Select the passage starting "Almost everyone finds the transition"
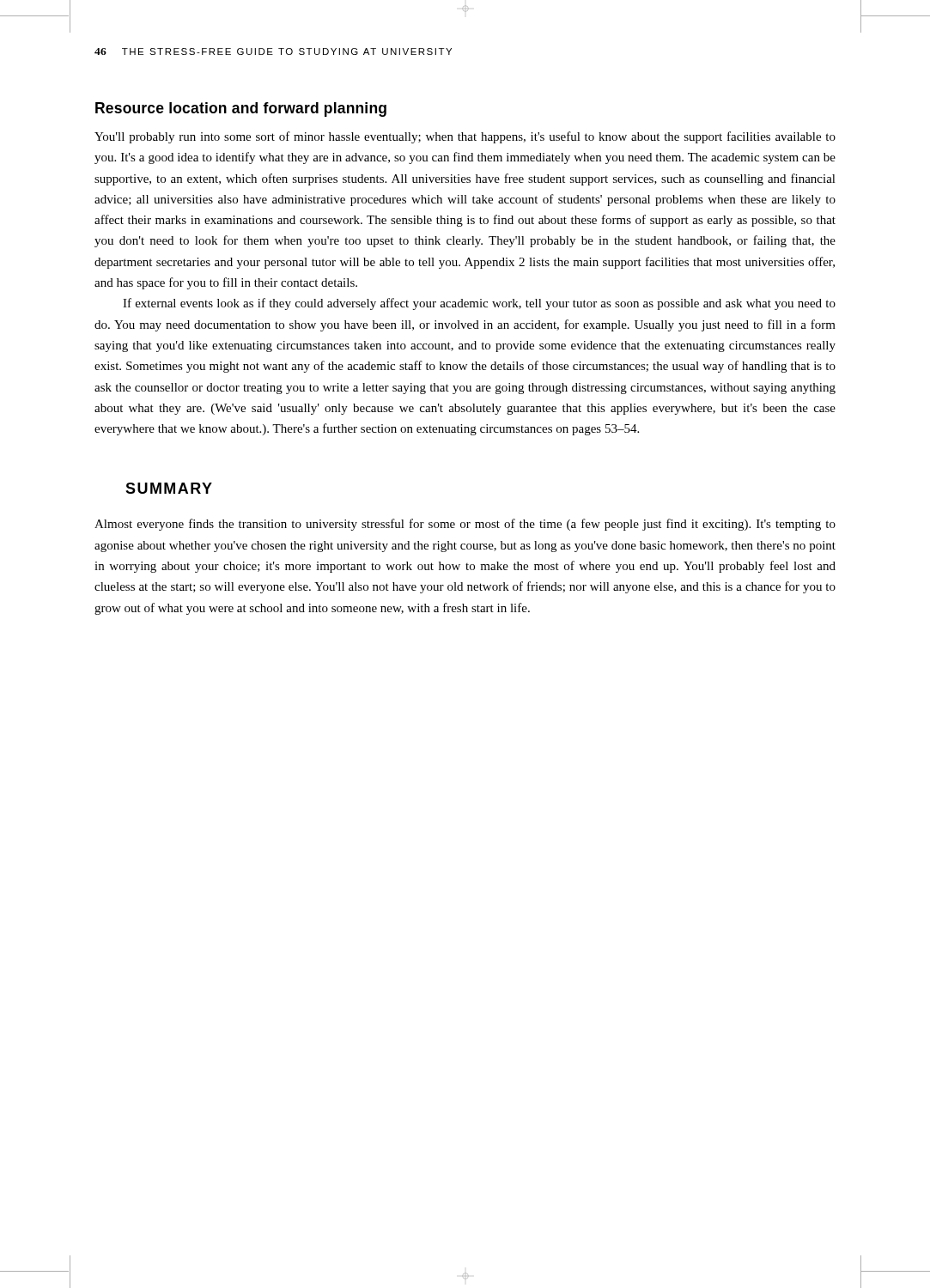 (x=465, y=566)
